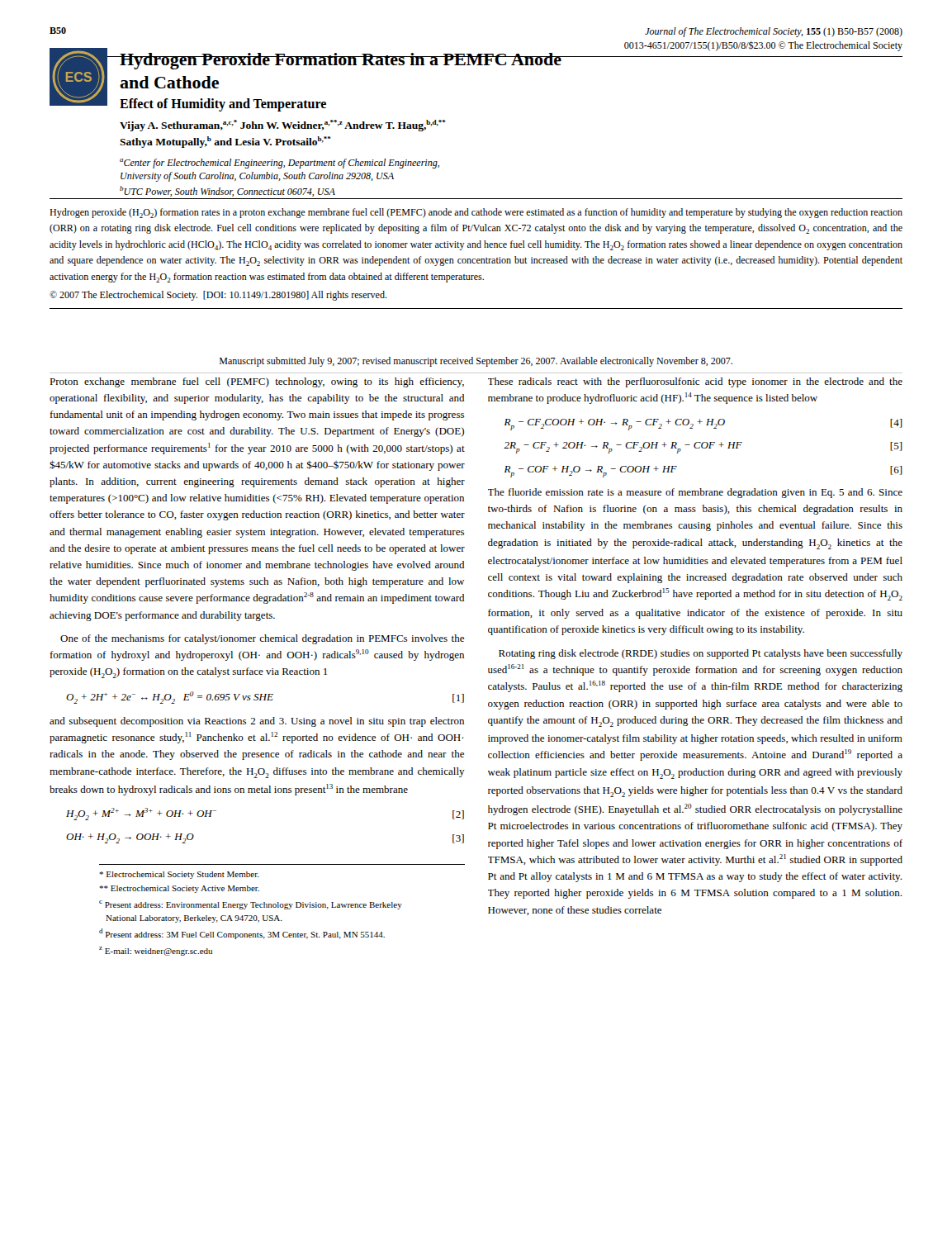Image resolution: width=952 pixels, height=1239 pixels.
Task: Find the block starting "Effect of Humidity and Temperature"
Action: pos(223,104)
